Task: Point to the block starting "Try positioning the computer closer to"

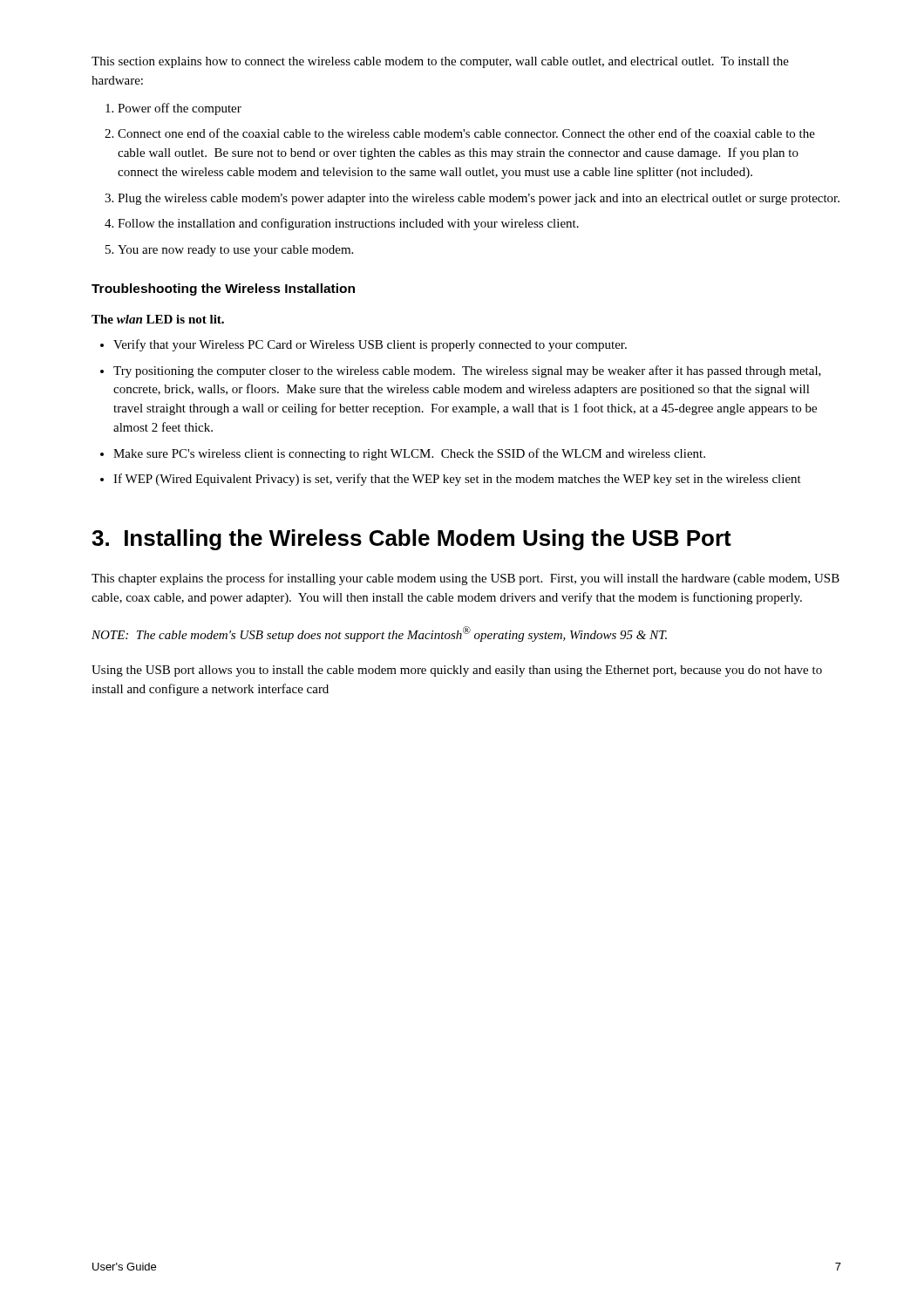Action: pos(467,399)
